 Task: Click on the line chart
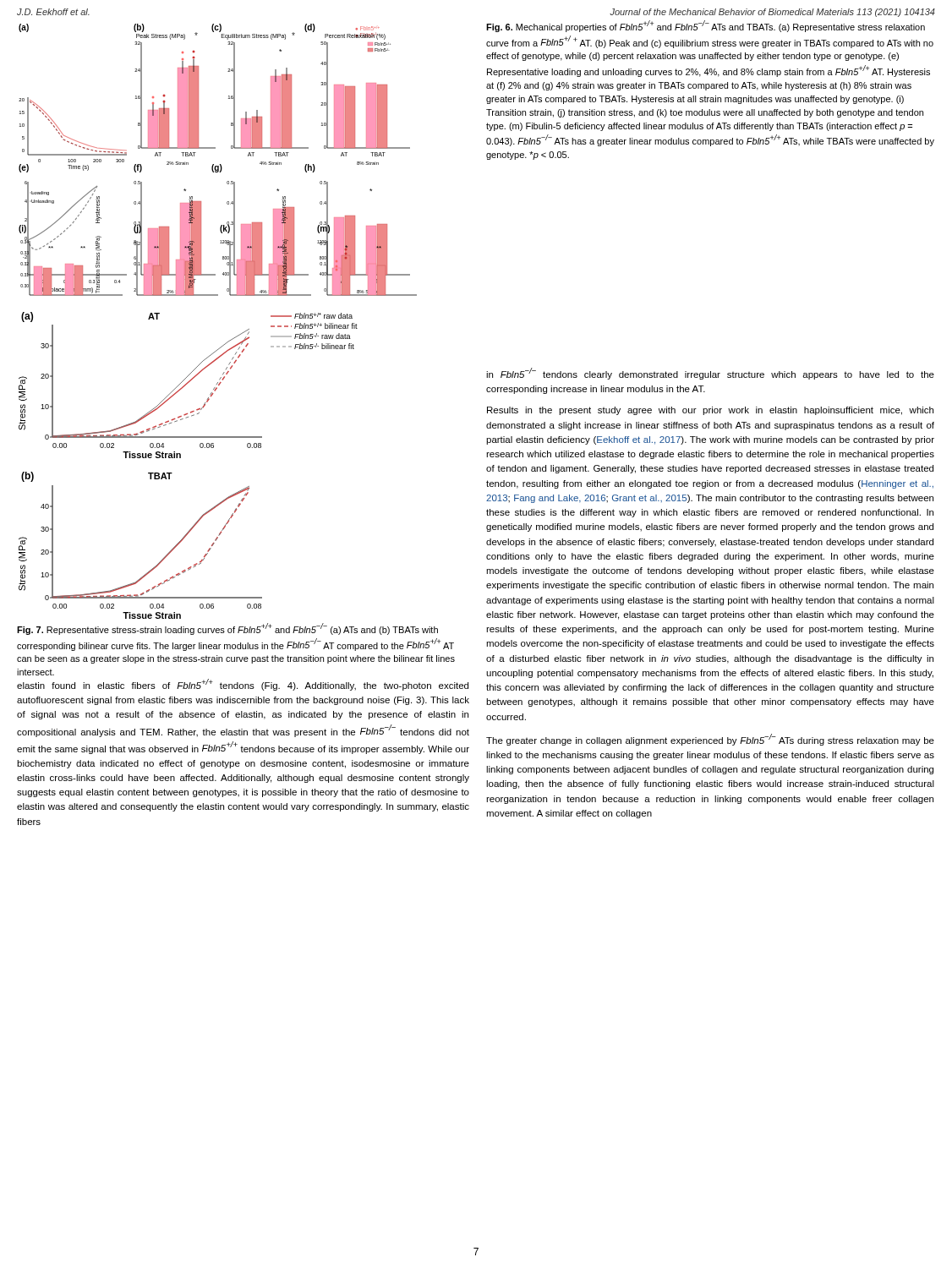click(245, 462)
